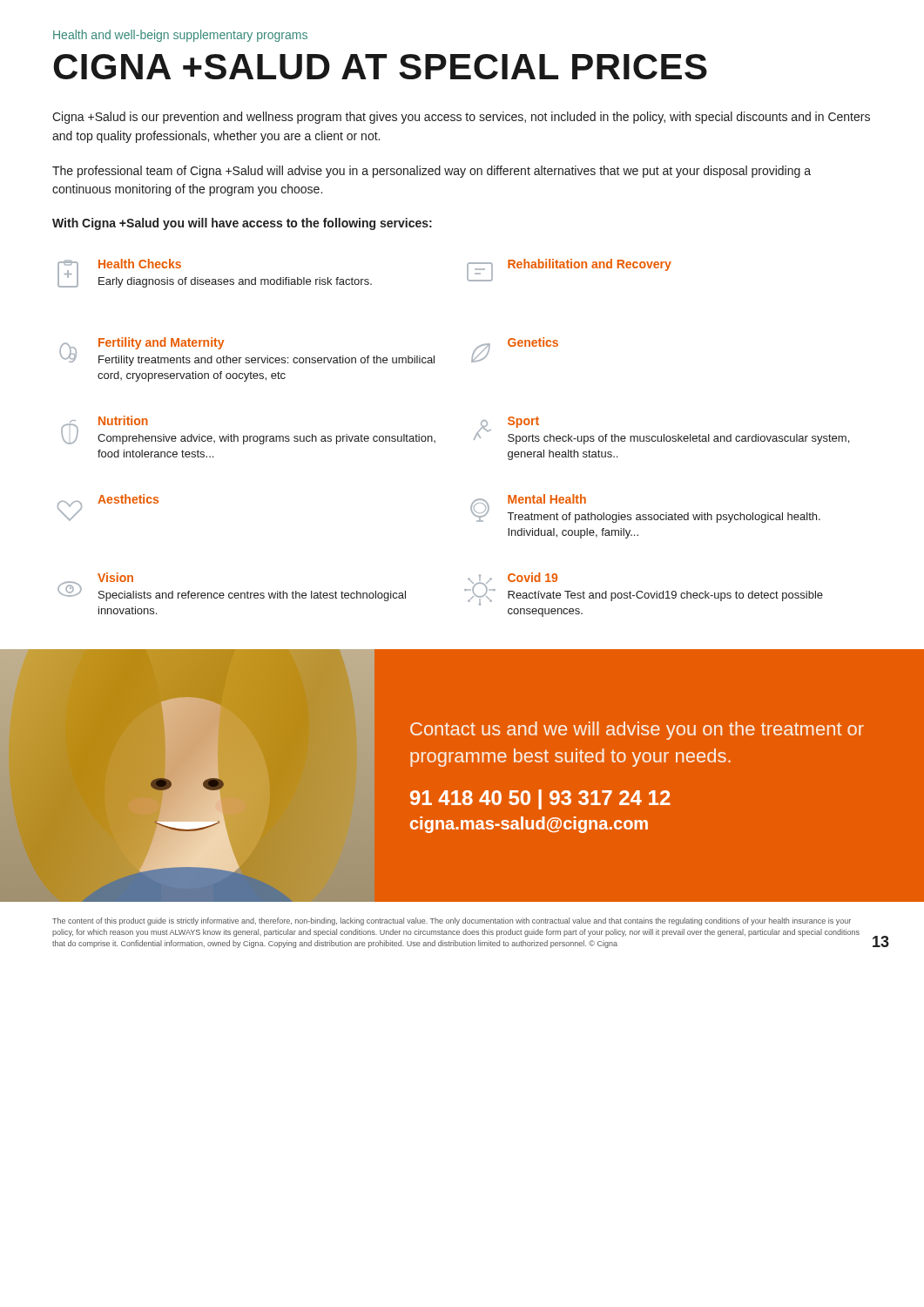Point to the block beginning "With Cigna +Salud"

[x=242, y=224]
